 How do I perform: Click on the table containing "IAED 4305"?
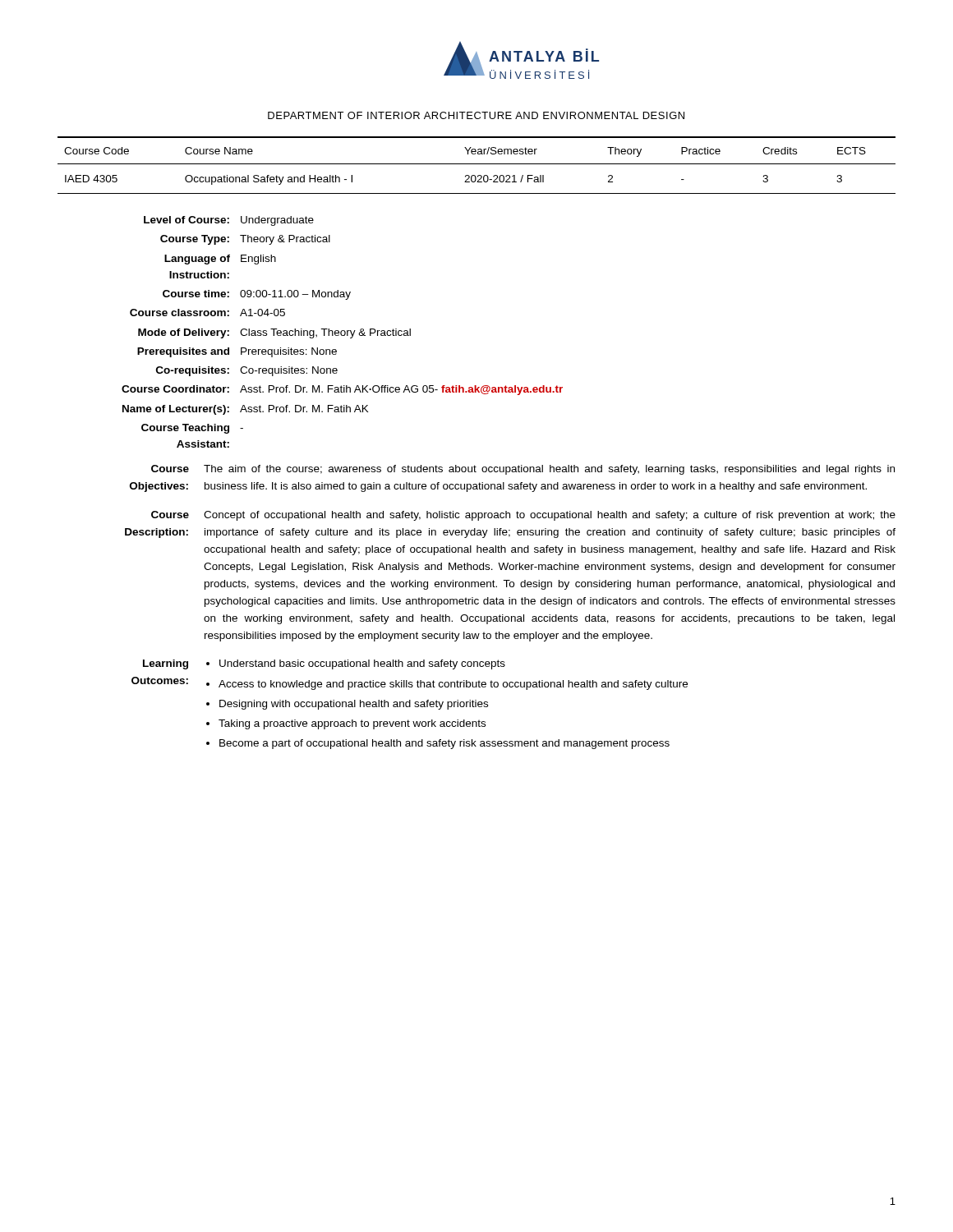(476, 165)
